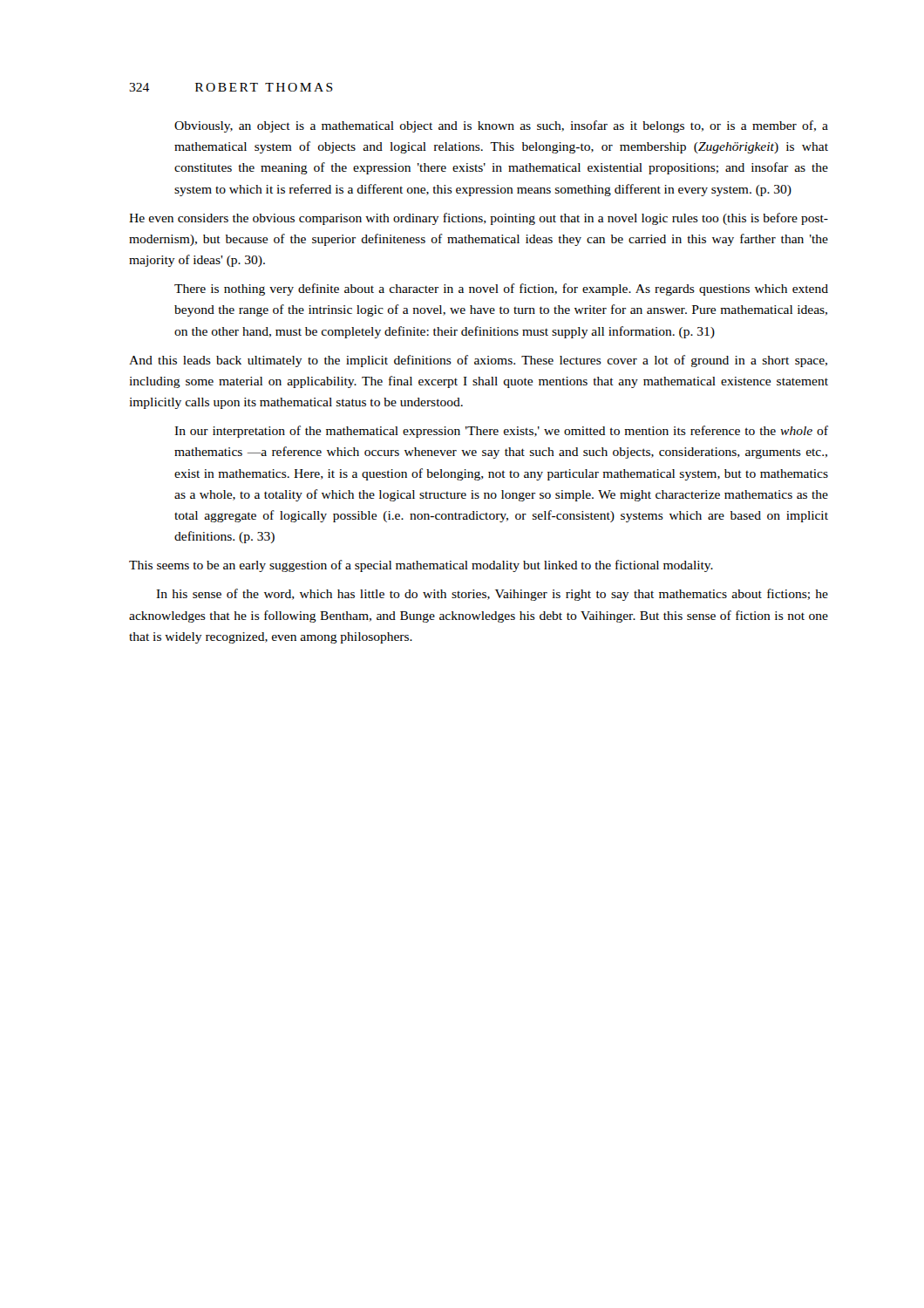Click on the region starting "And this leads back ultimately to"
This screenshot has height=1308, width=924.
point(479,381)
